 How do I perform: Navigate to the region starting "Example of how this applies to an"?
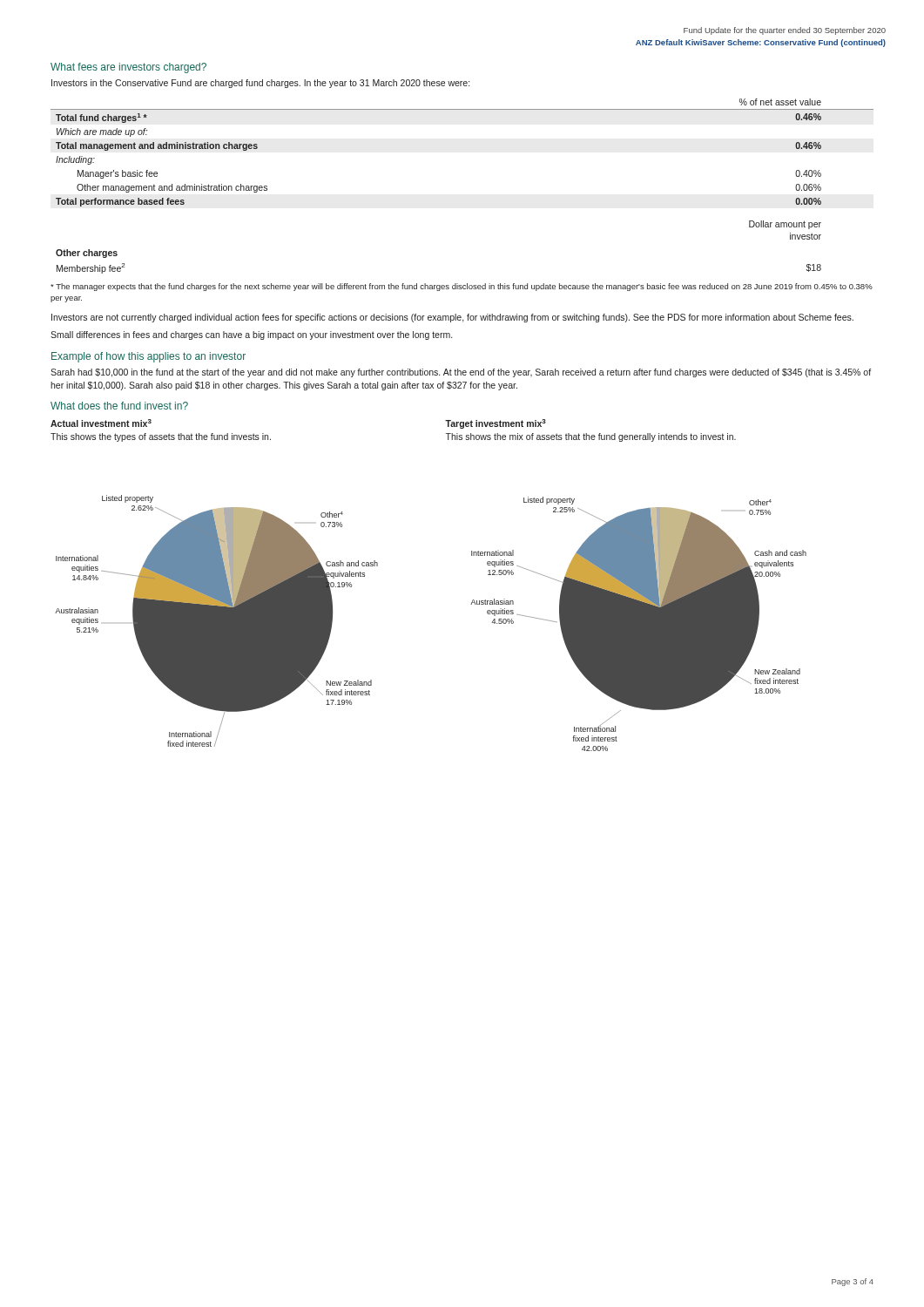click(x=148, y=356)
